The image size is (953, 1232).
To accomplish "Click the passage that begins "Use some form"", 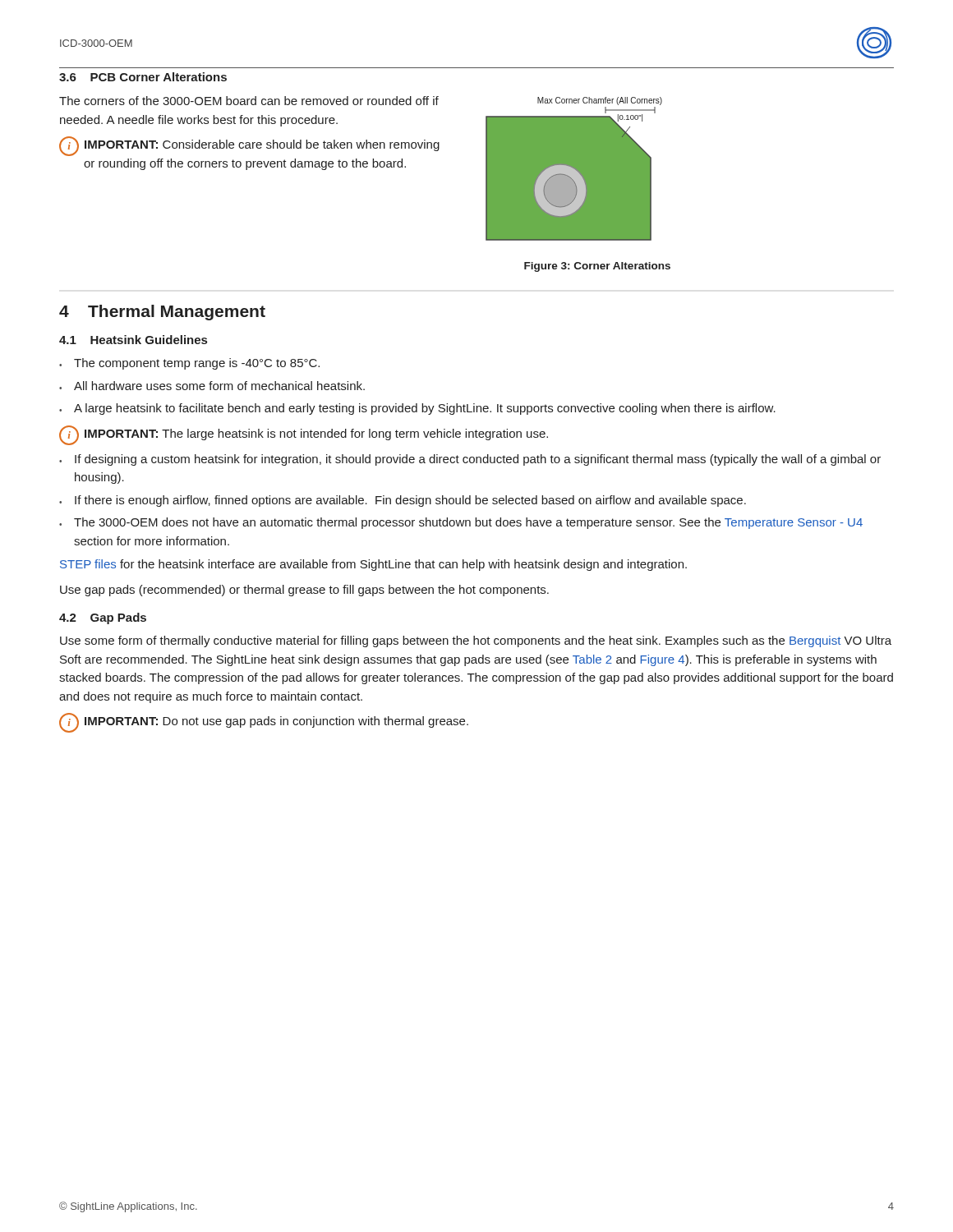I will 476,668.
